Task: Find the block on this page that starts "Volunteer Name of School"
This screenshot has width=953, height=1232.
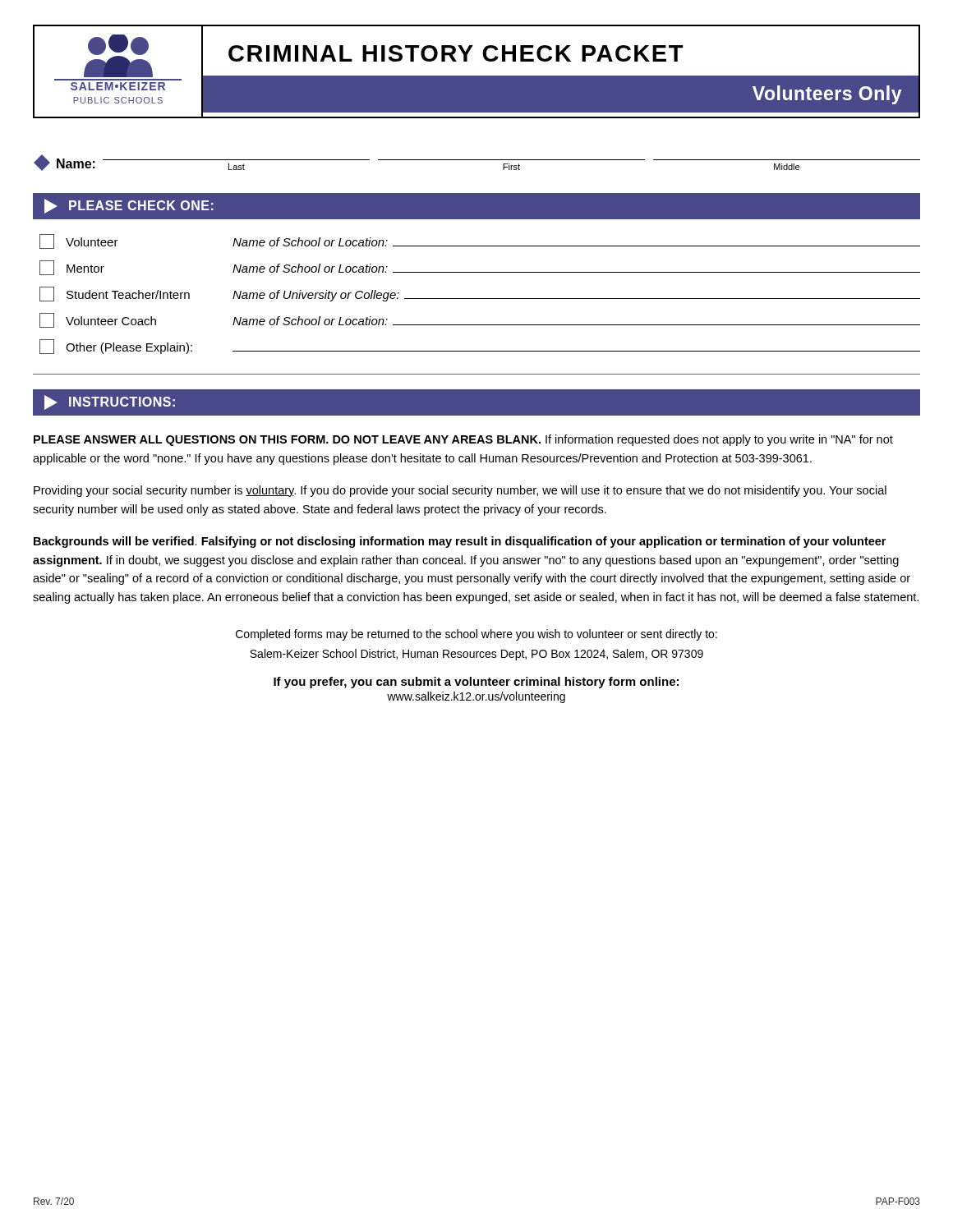Action: pos(480,240)
